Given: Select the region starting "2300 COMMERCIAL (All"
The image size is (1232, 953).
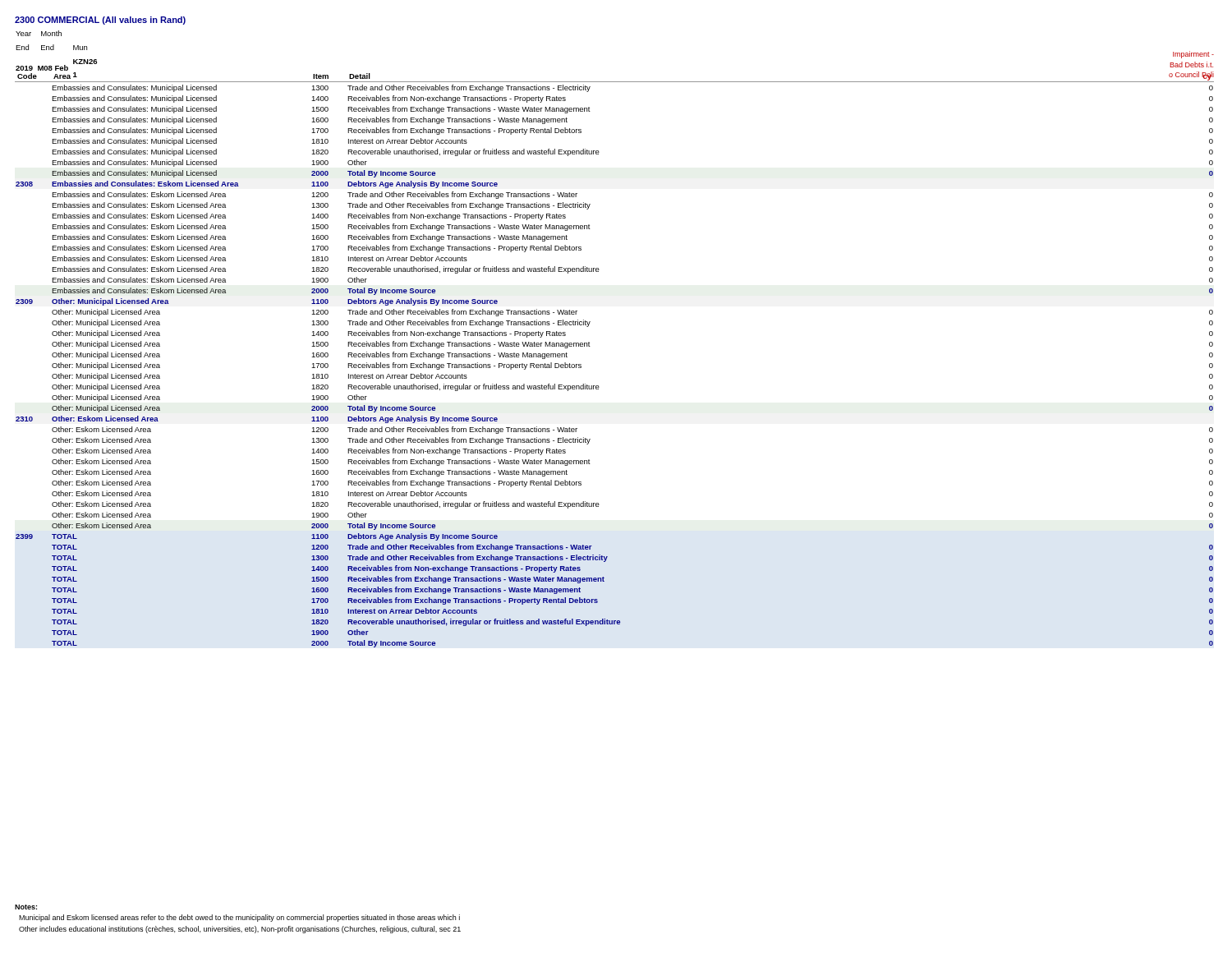Looking at the screenshot, I should 100,20.
